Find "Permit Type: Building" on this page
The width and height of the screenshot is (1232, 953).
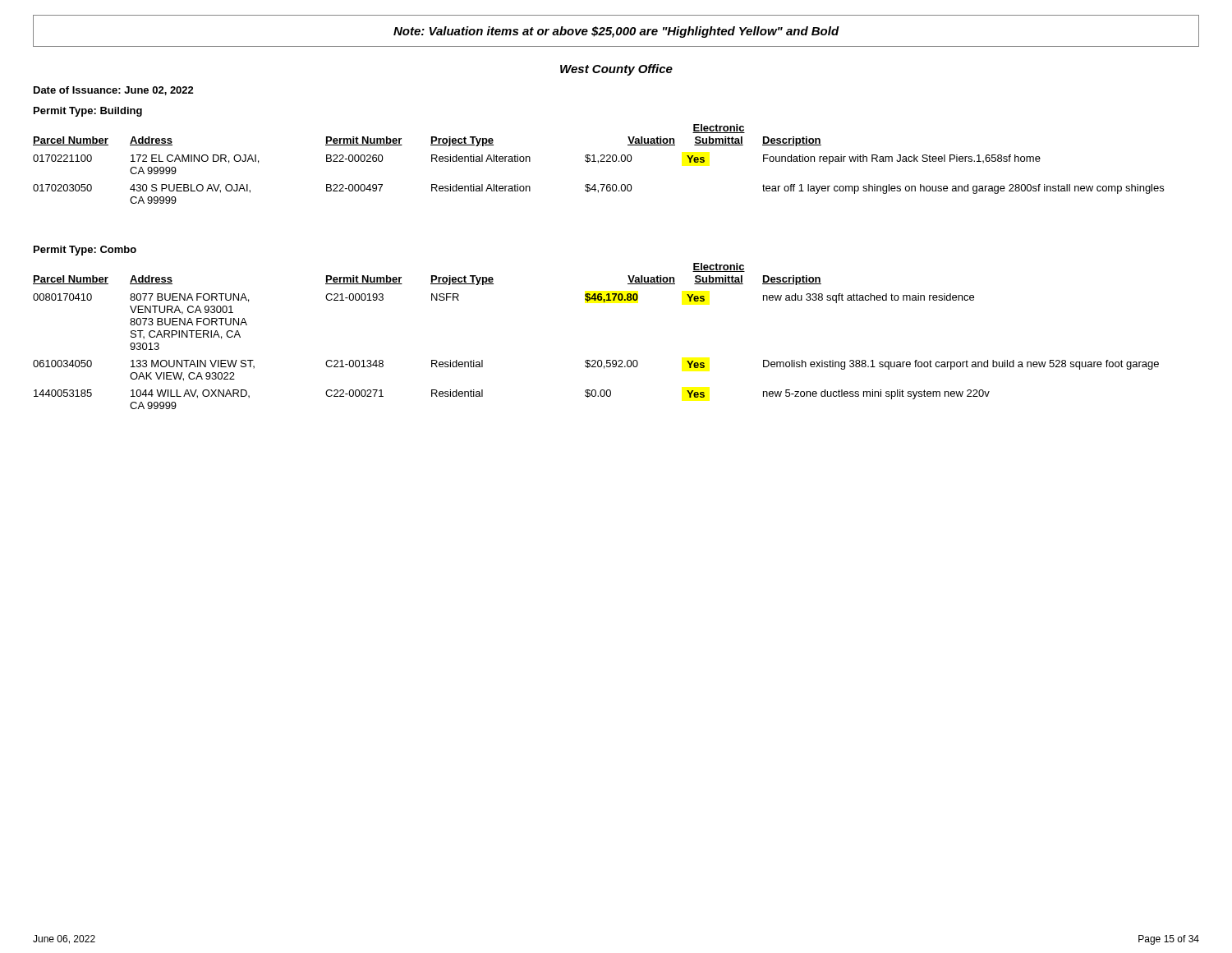point(88,111)
